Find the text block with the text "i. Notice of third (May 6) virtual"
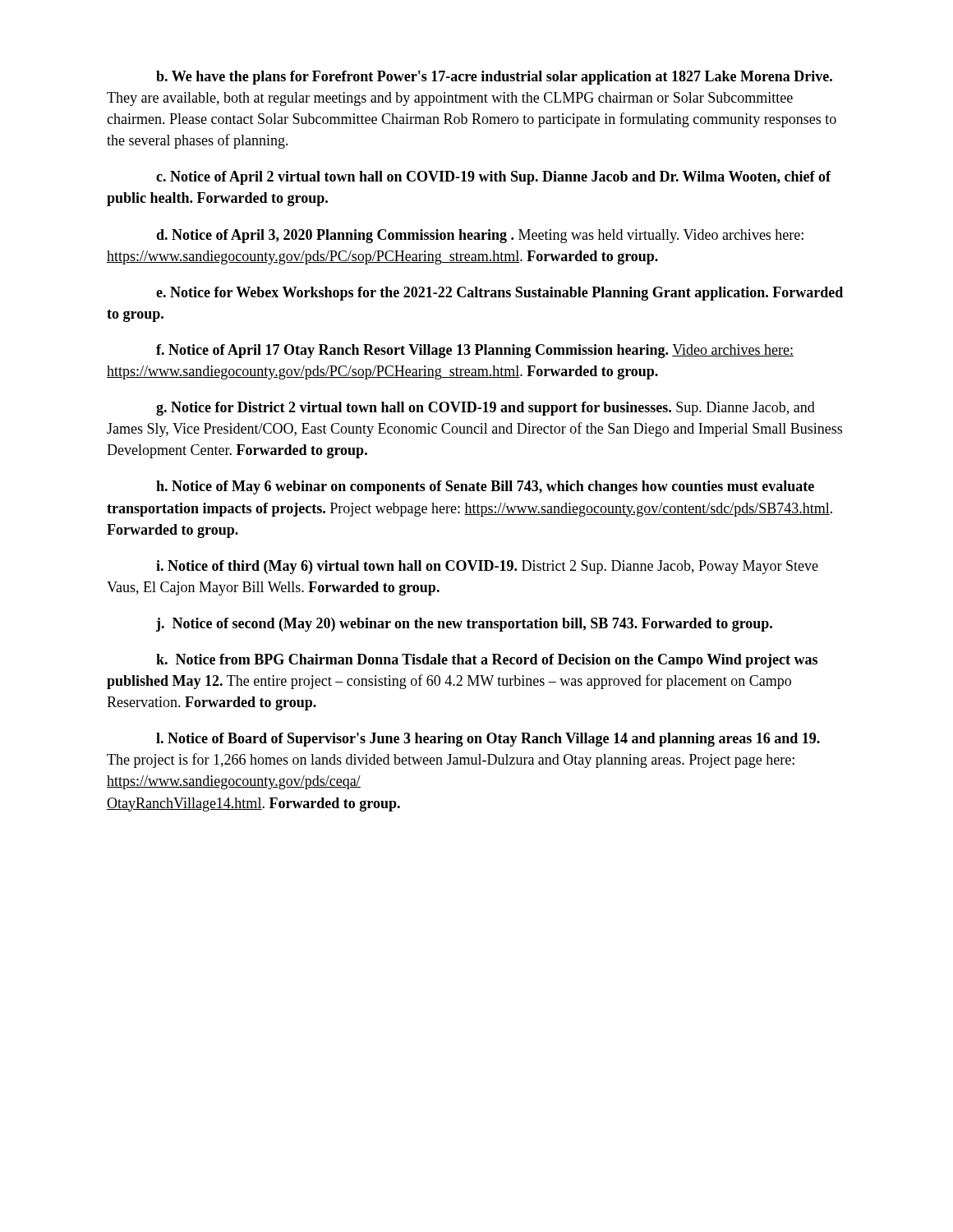This screenshot has height=1232, width=953. tap(463, 576)
